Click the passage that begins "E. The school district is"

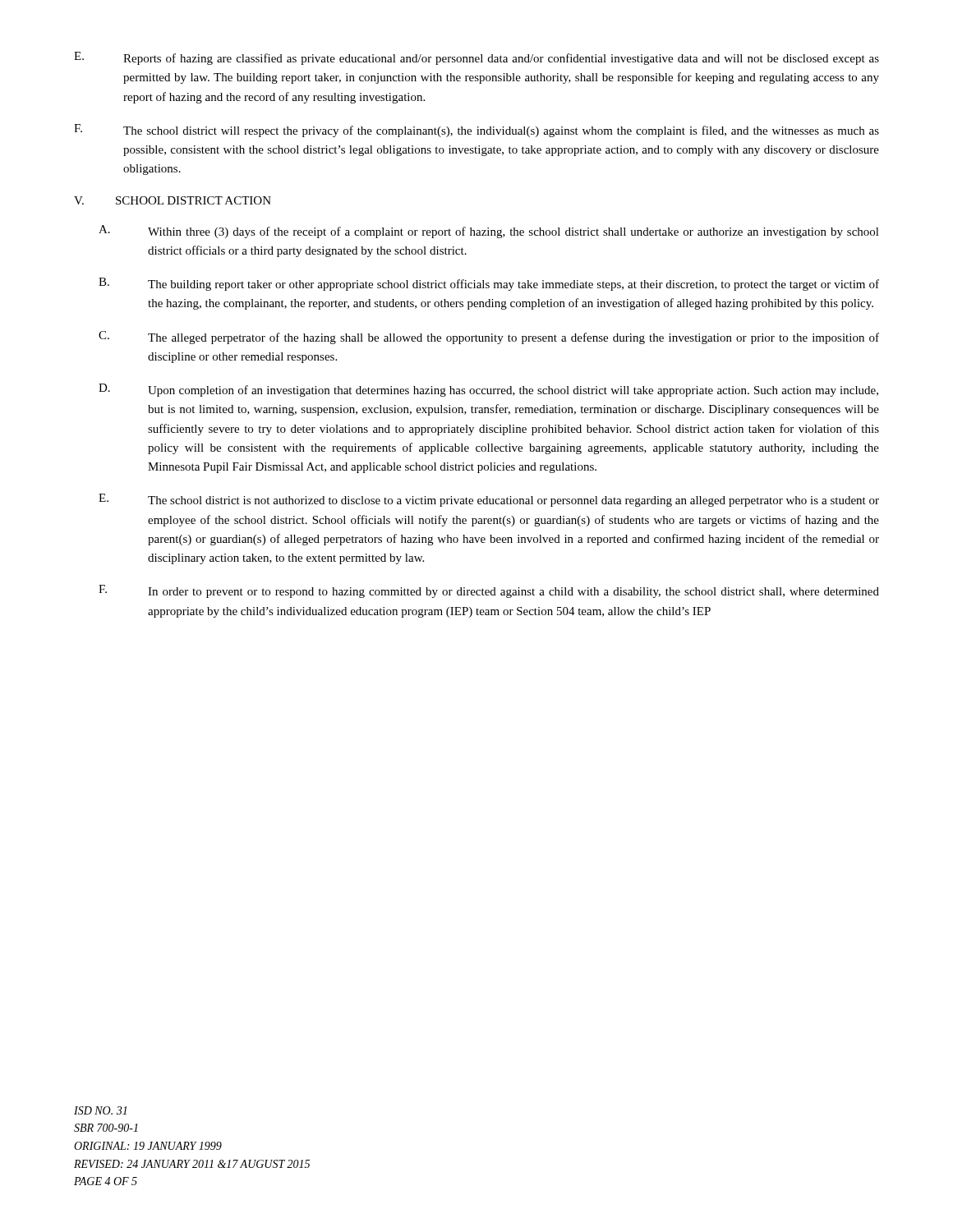[x=489, y=530]
